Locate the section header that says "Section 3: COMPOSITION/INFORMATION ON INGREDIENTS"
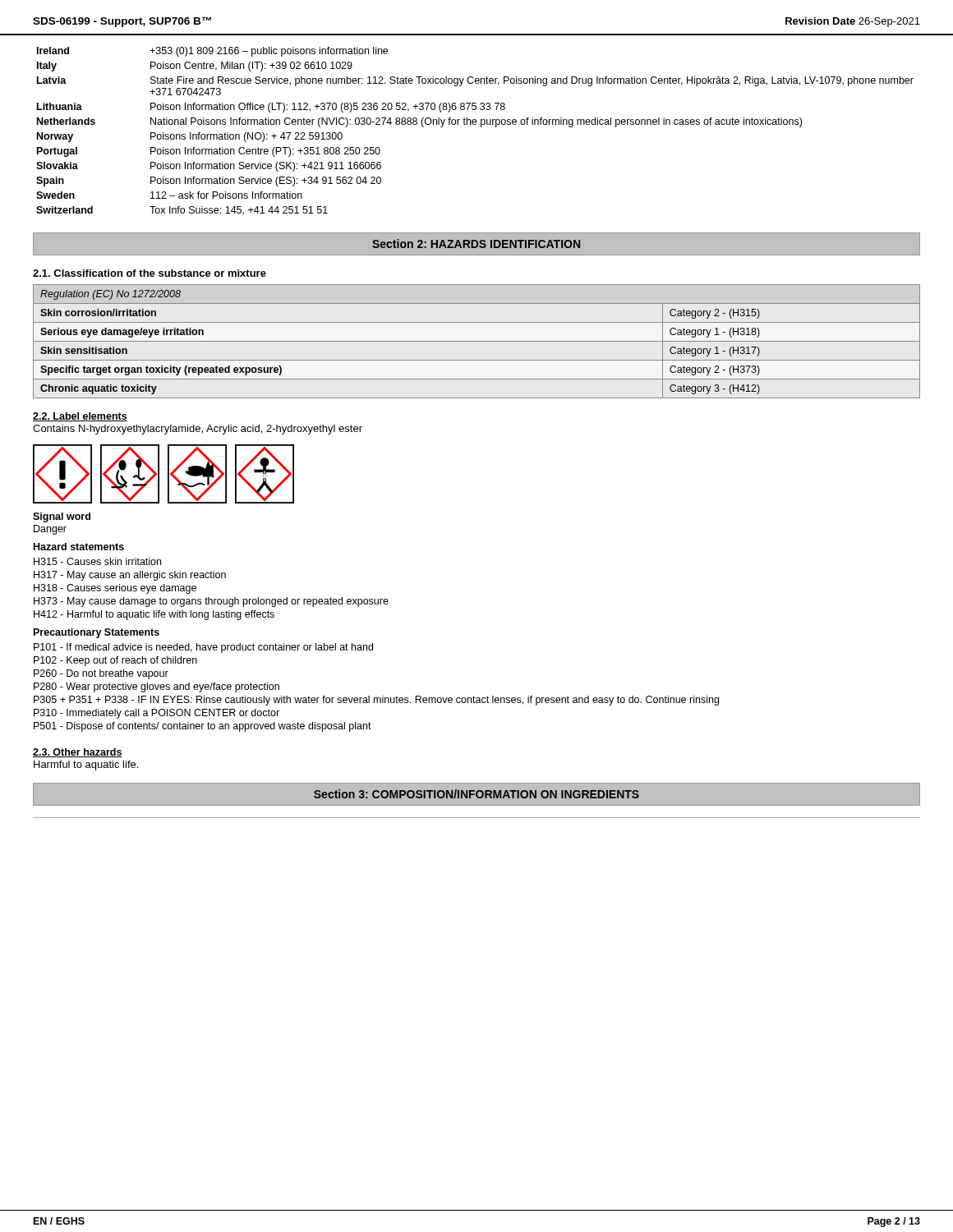 pyautogui.click(x=476, y=794)
